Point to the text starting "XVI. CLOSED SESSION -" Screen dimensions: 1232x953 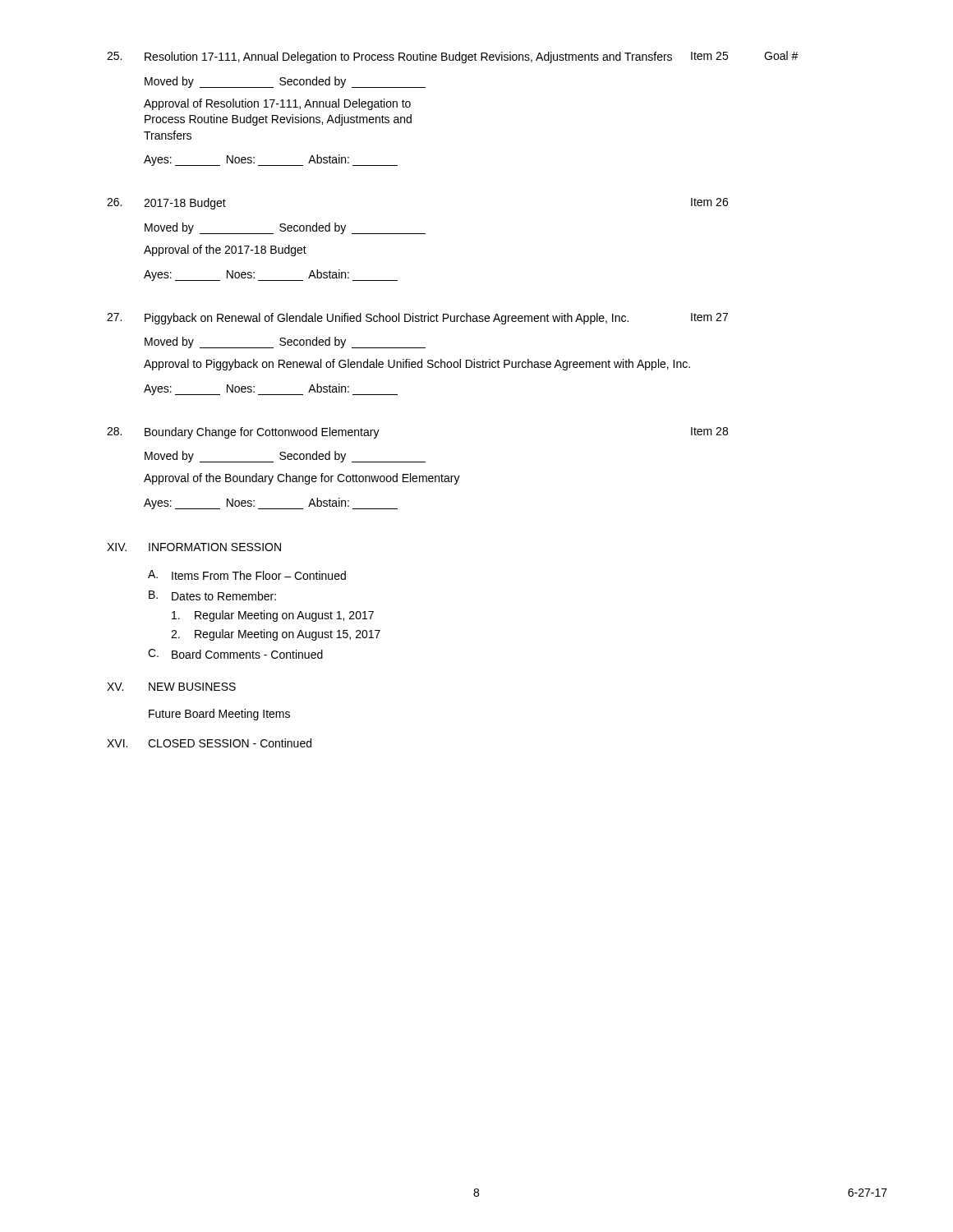[x=209, y=743]
